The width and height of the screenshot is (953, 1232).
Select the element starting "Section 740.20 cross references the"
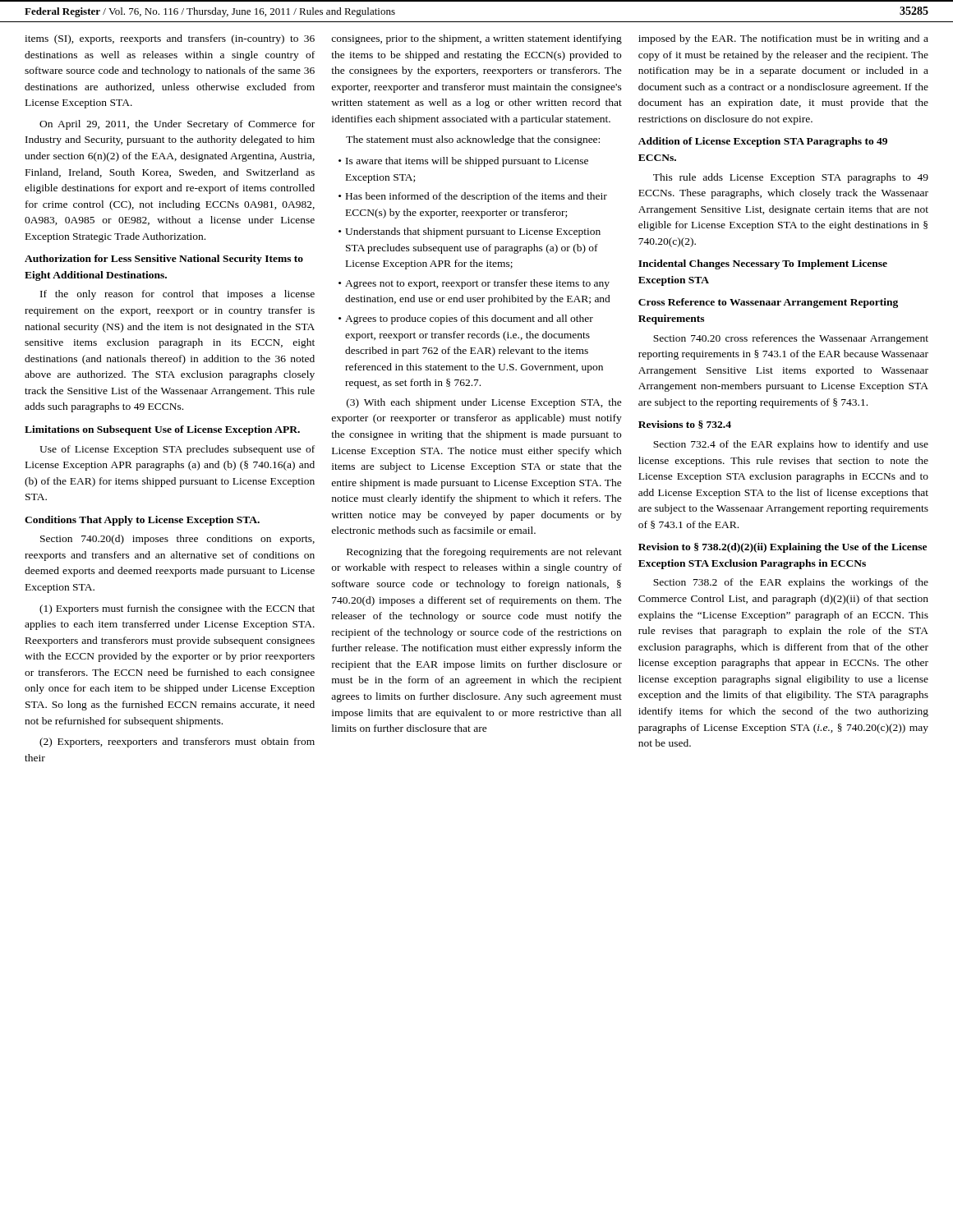(x=783, y=370)
